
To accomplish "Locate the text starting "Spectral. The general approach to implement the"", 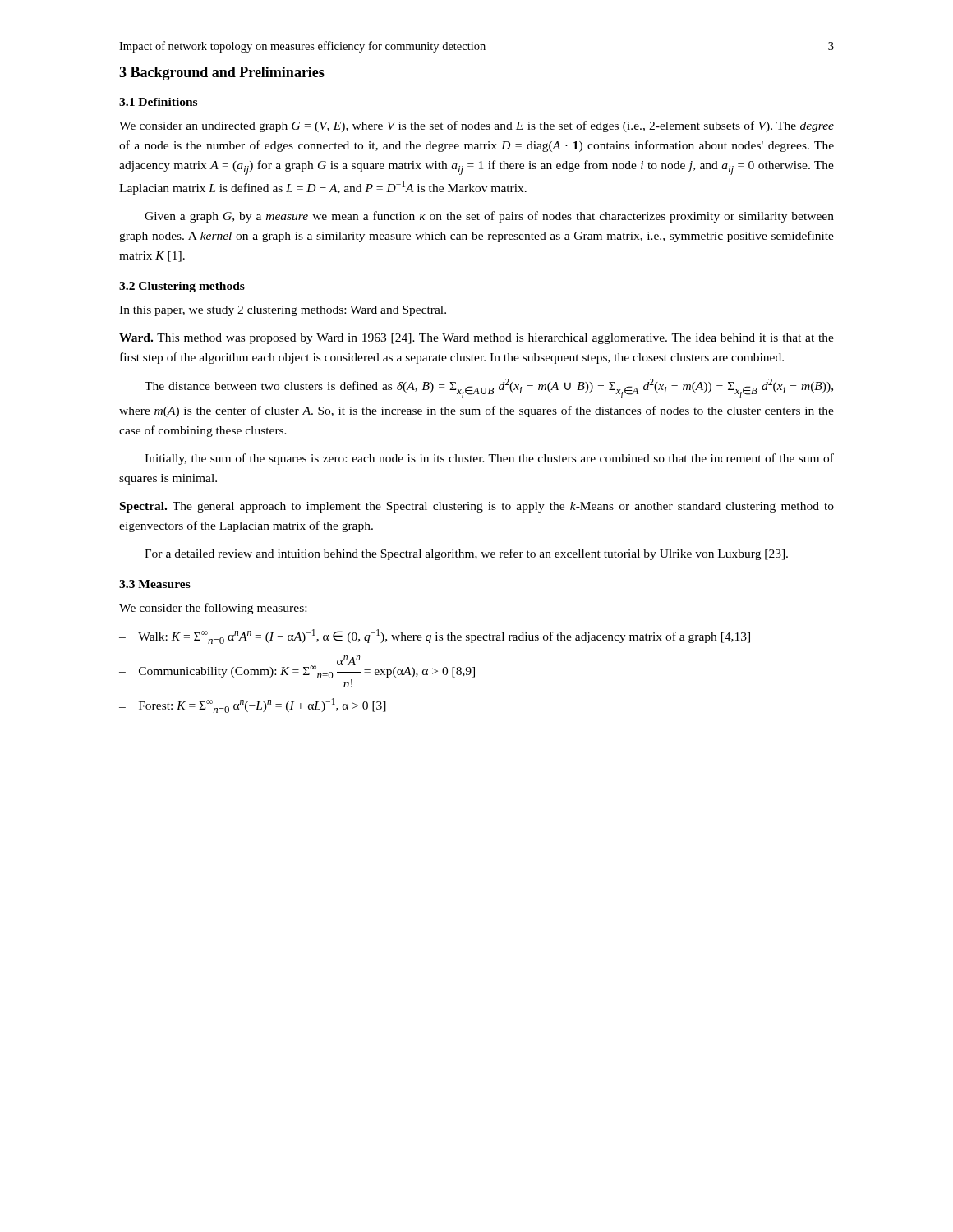I will pos(476,516).
